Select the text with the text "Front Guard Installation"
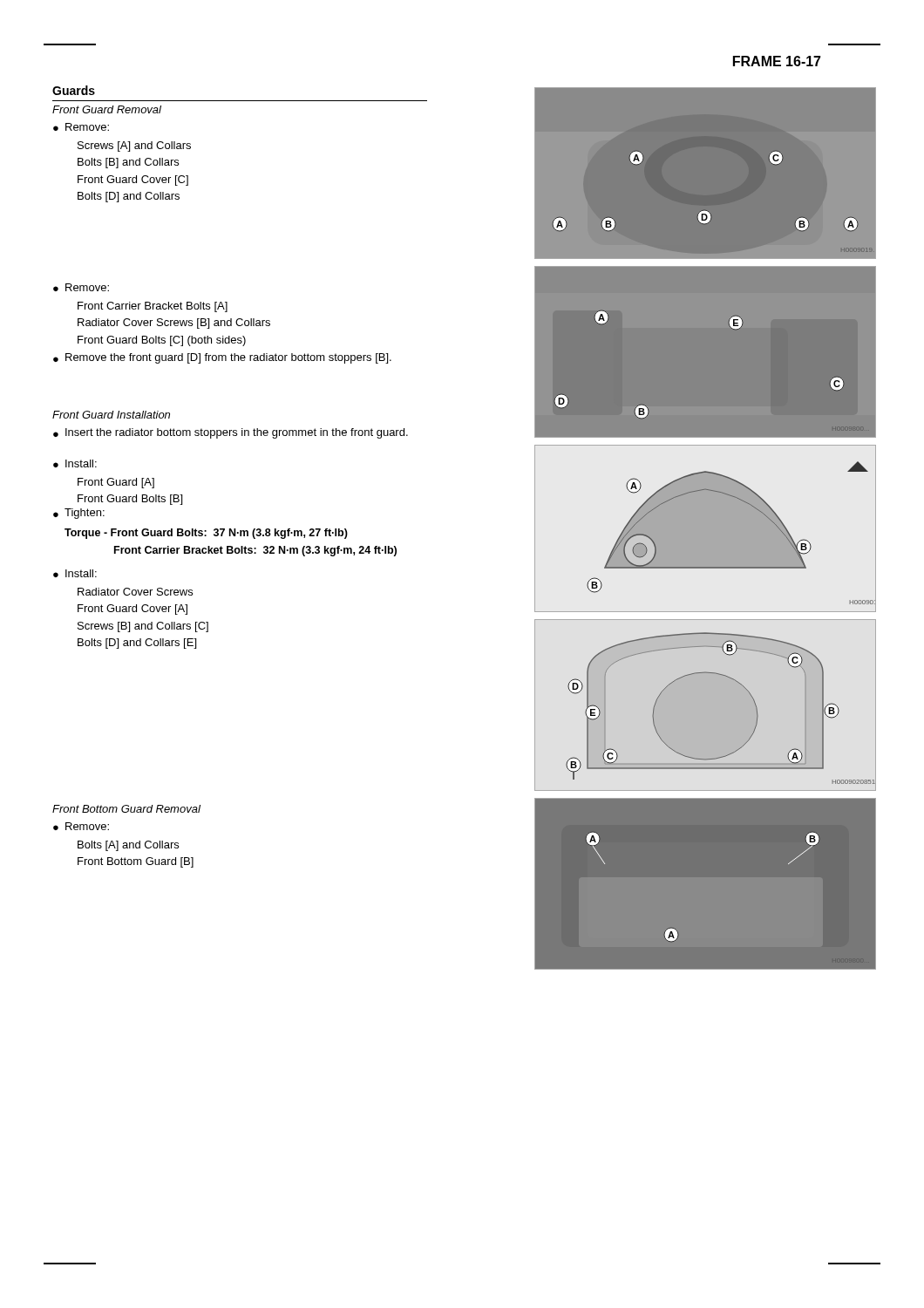This screenshot has height=1308, width=924. click(x=112, y=415)
